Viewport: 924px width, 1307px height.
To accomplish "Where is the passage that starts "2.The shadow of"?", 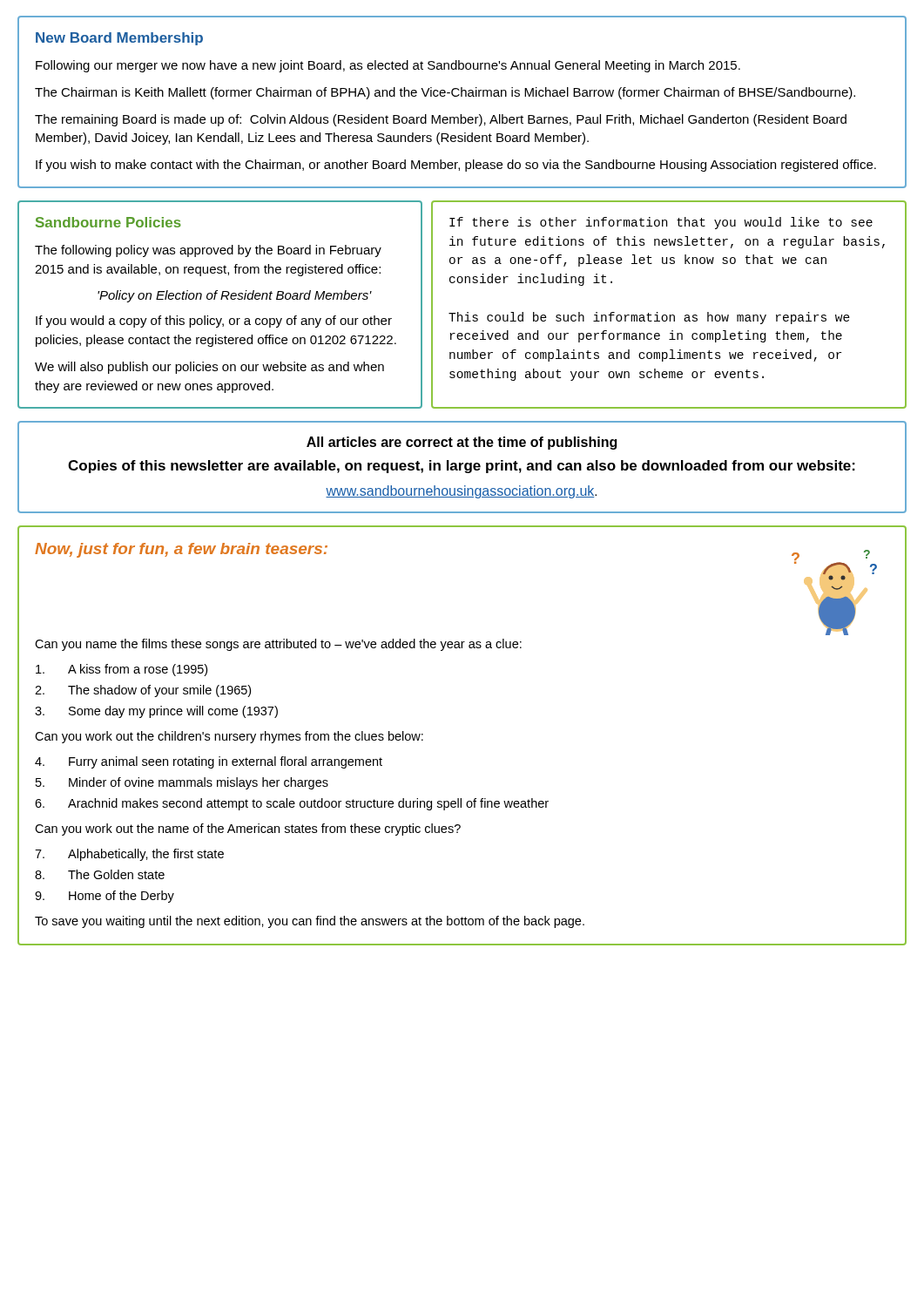I will tap(143, 691).
